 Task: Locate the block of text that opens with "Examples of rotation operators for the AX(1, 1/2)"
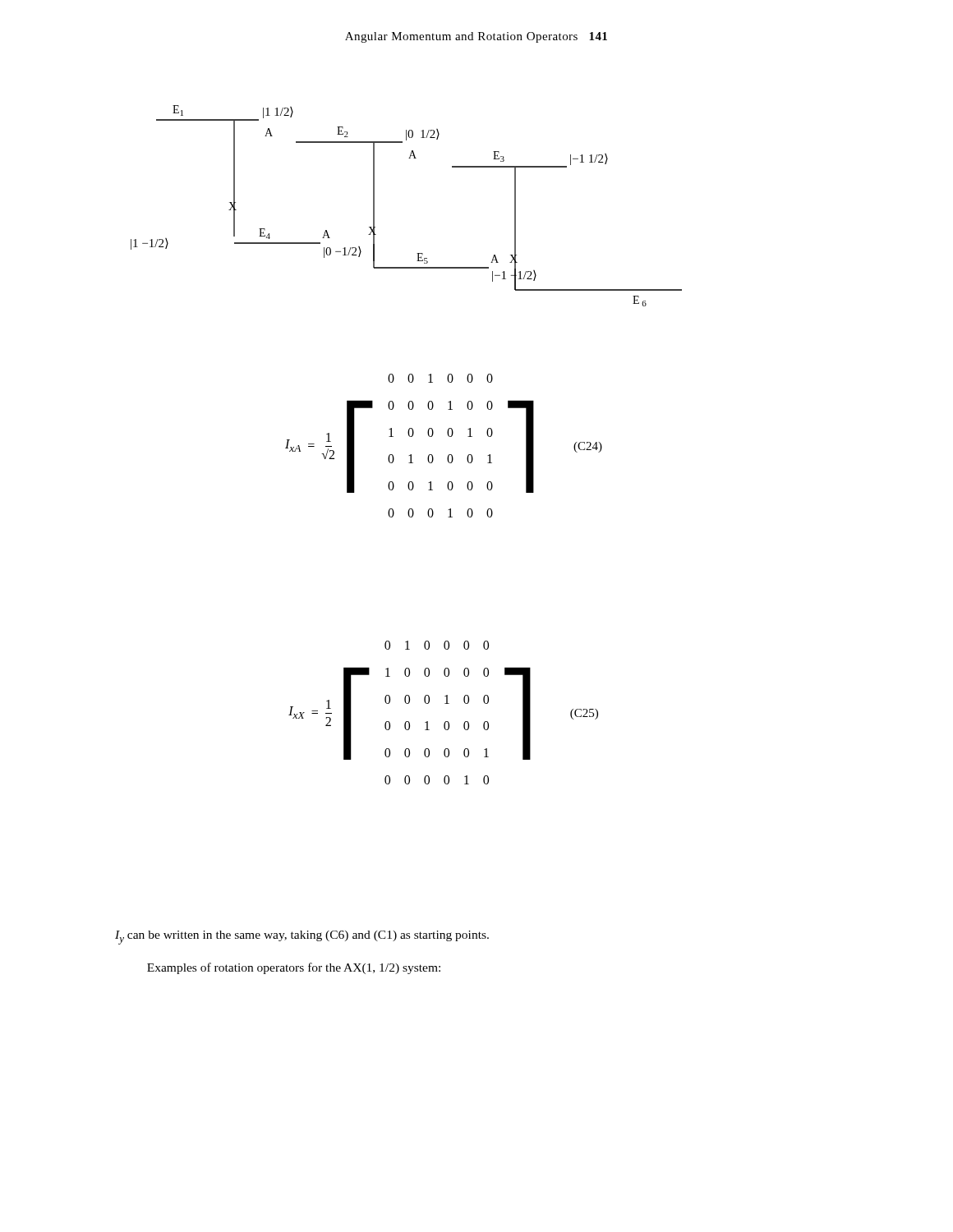[294, 968]
